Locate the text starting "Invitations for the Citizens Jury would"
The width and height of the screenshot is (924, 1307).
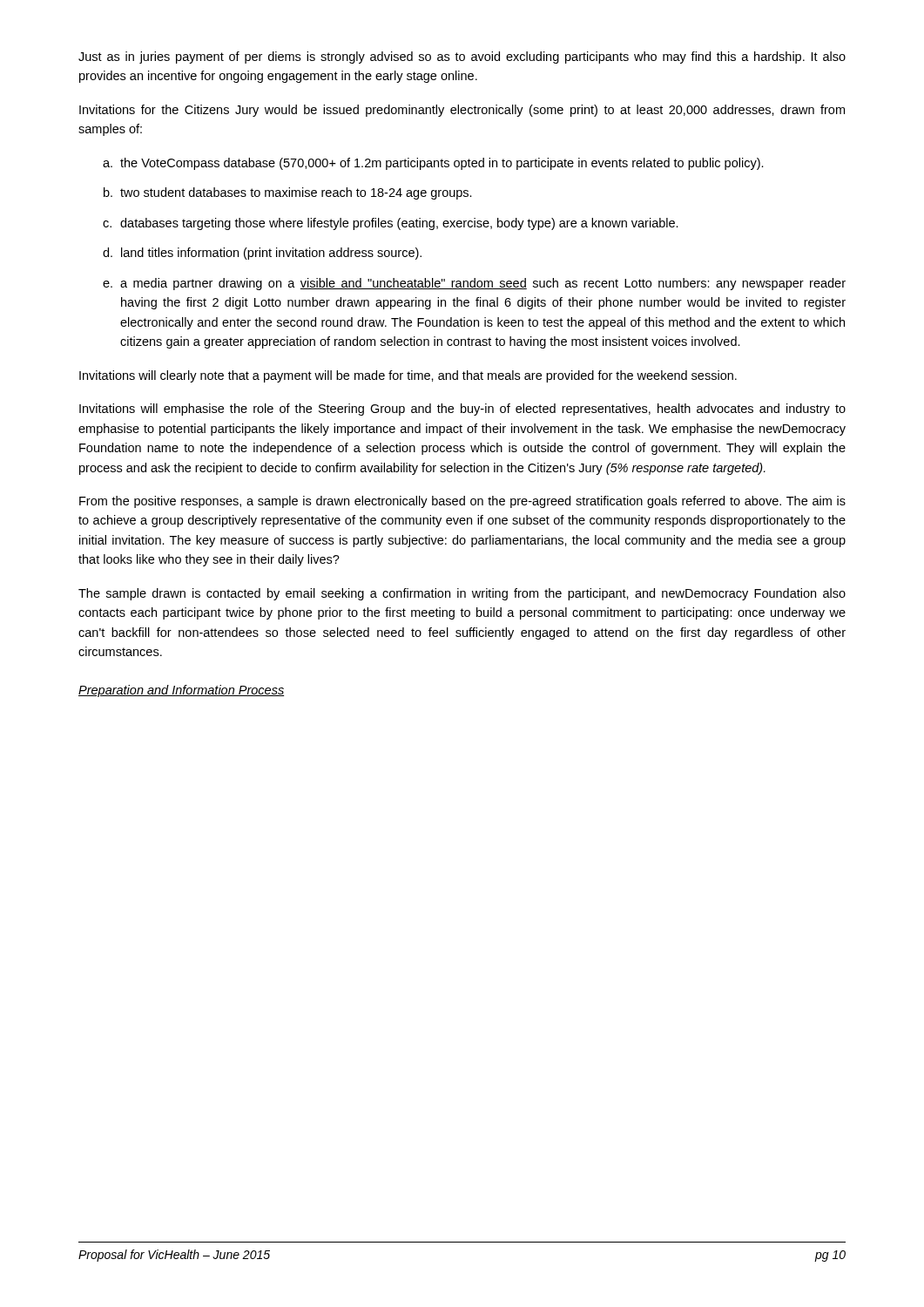pyautogui.click(x=462, y=120)
